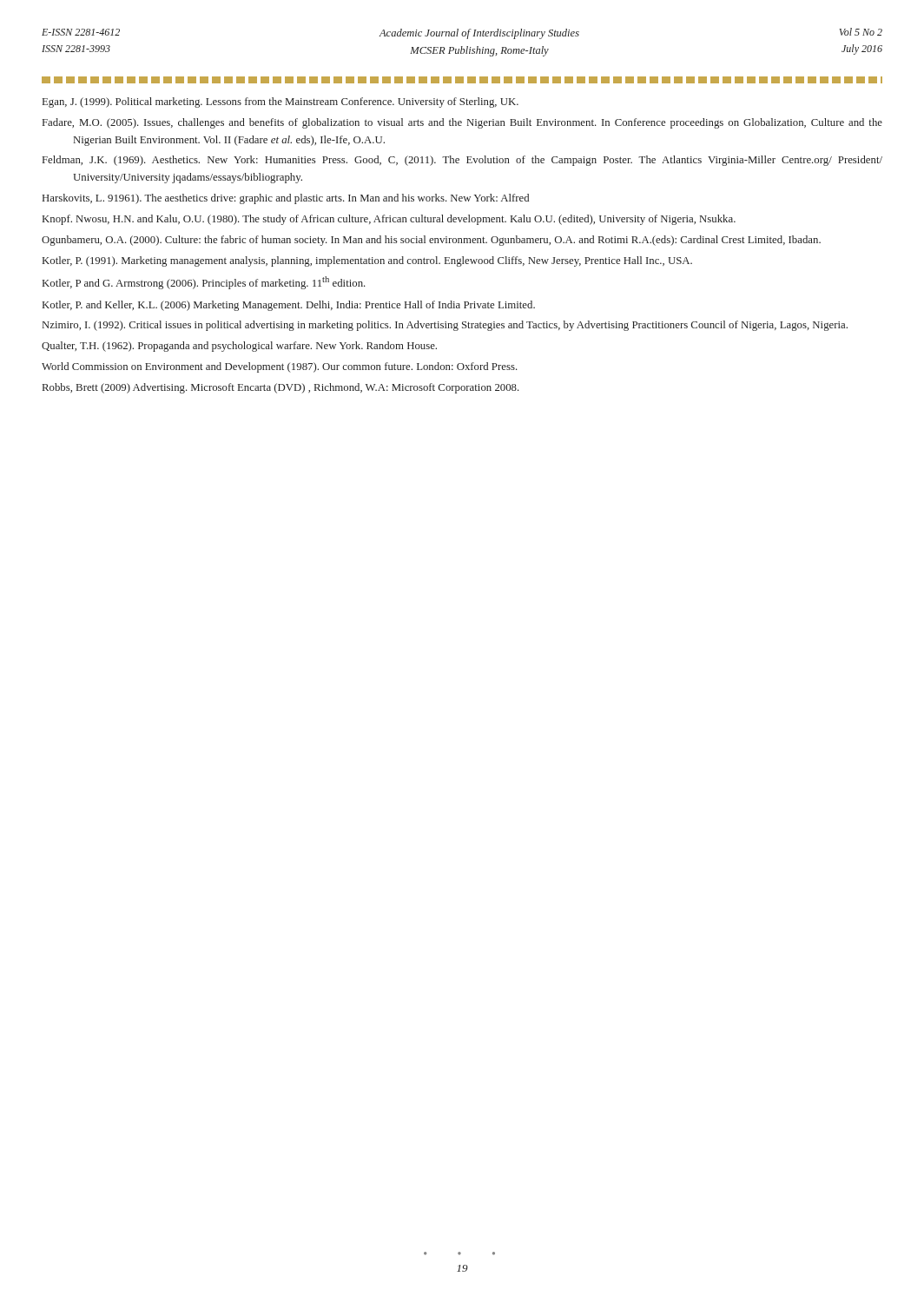
Task: Point to the element starting "Feldman, J.K. (1969). Aesthetics. New"
Action: pos(462,169)
